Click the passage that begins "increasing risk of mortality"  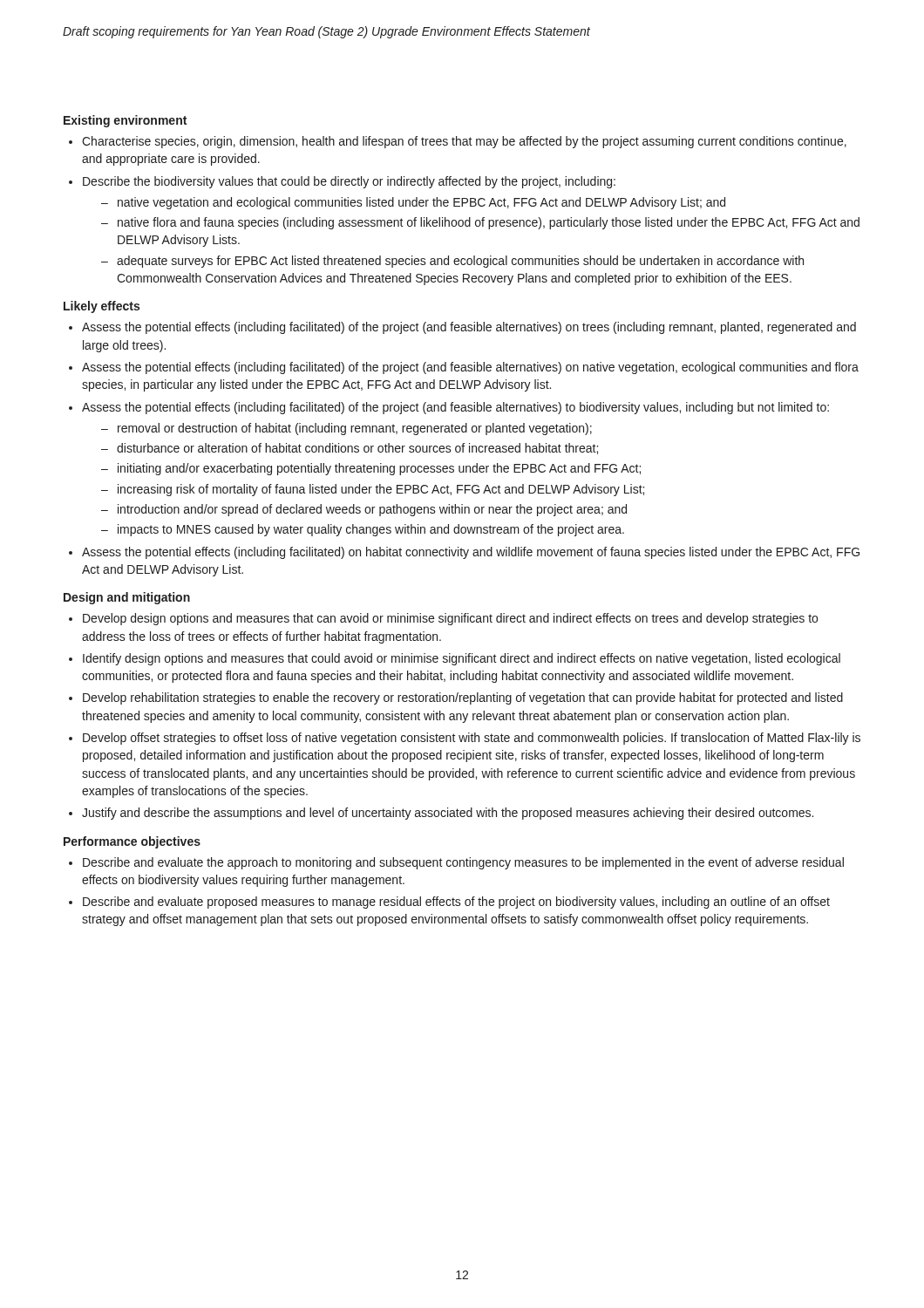pyautogui.click(x=381, y=489)
